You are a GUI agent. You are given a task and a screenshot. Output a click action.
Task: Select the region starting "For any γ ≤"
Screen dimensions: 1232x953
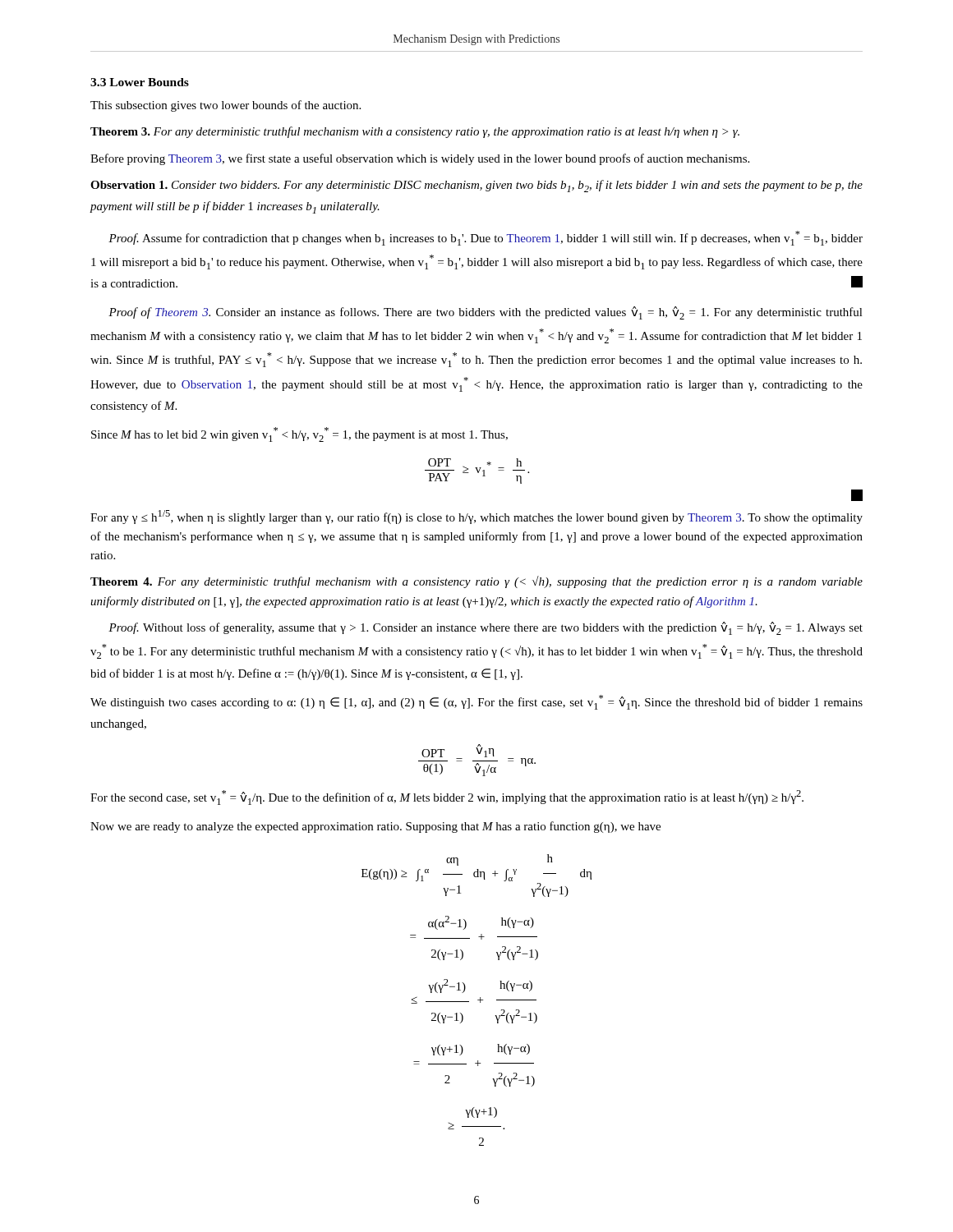coord(476,535)
